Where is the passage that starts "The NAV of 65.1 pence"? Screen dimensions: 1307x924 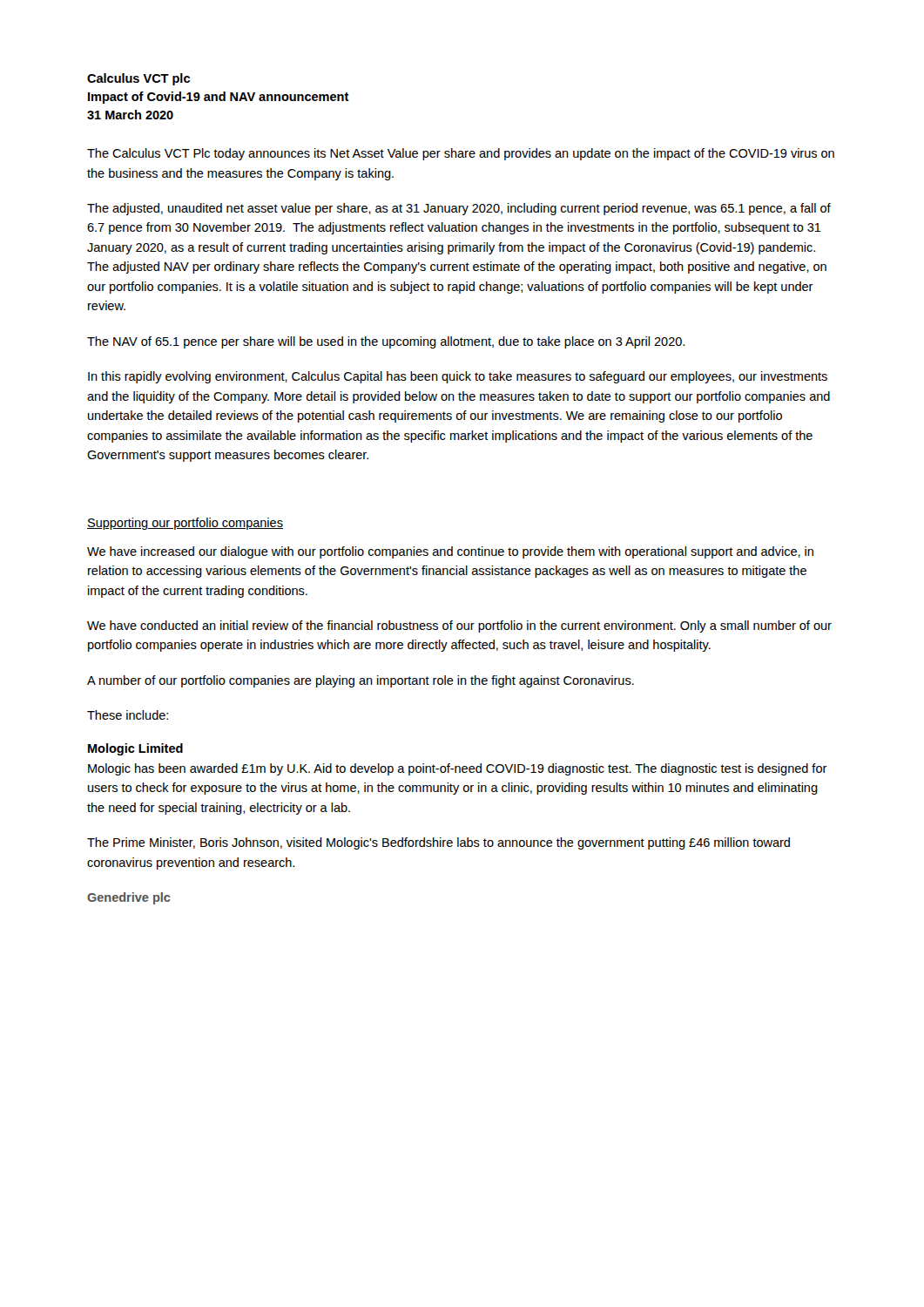386,341
